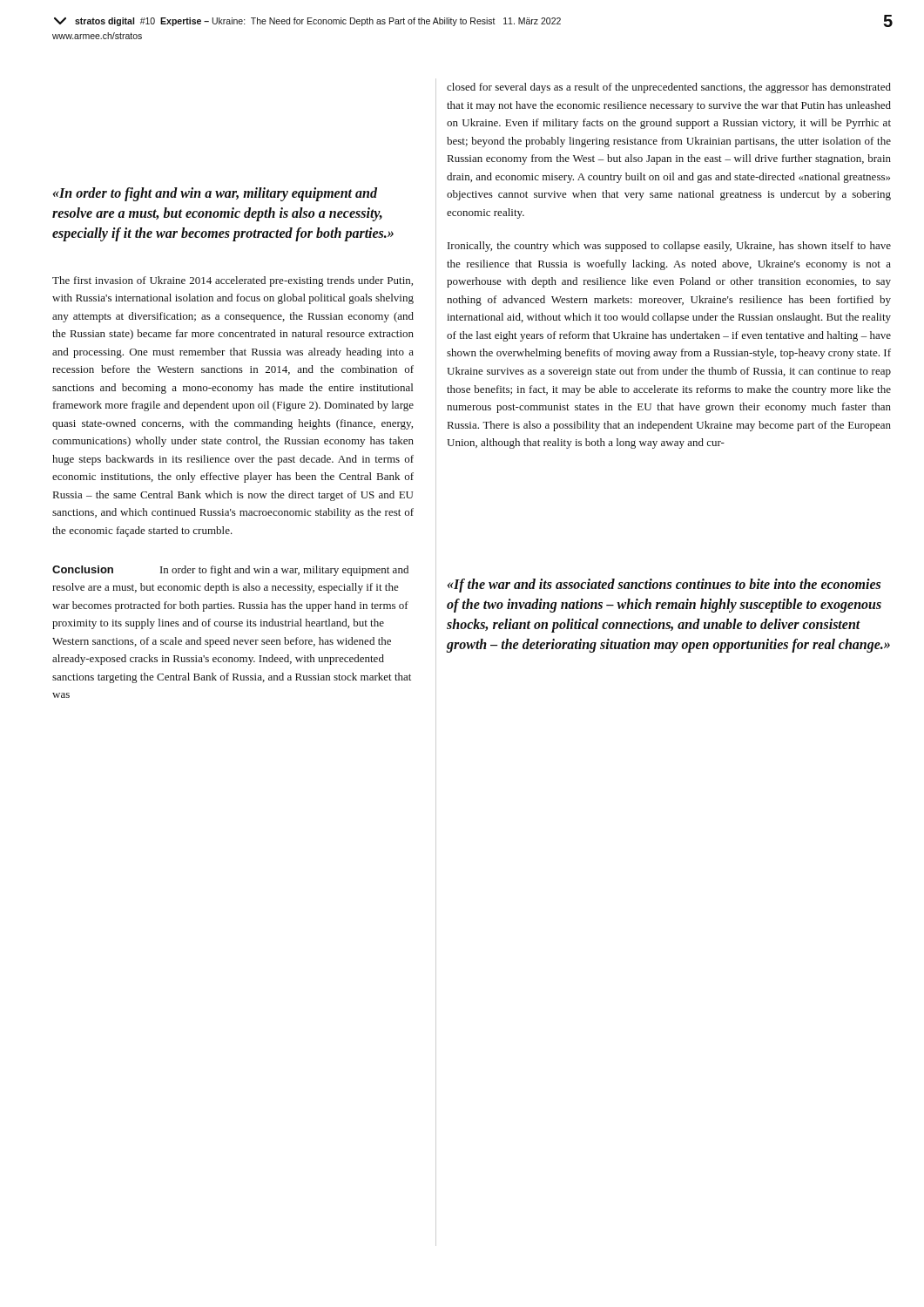Find the block on this page that starts "closed for several days as a result of"
This screenshot has height=1307, width=924.
point(669,149)
